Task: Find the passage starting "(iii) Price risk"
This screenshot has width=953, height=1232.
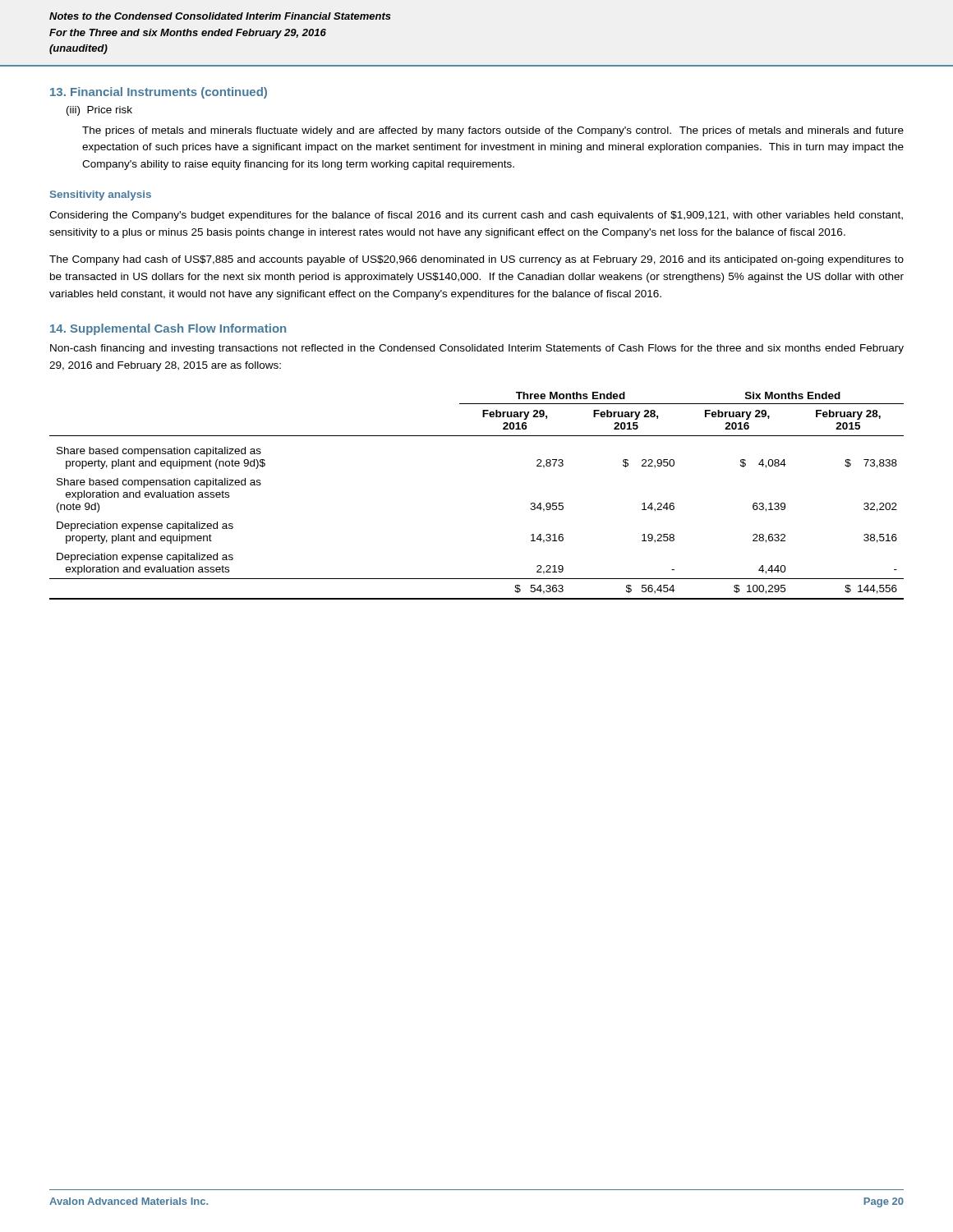Action: click(x=99, y=109)
